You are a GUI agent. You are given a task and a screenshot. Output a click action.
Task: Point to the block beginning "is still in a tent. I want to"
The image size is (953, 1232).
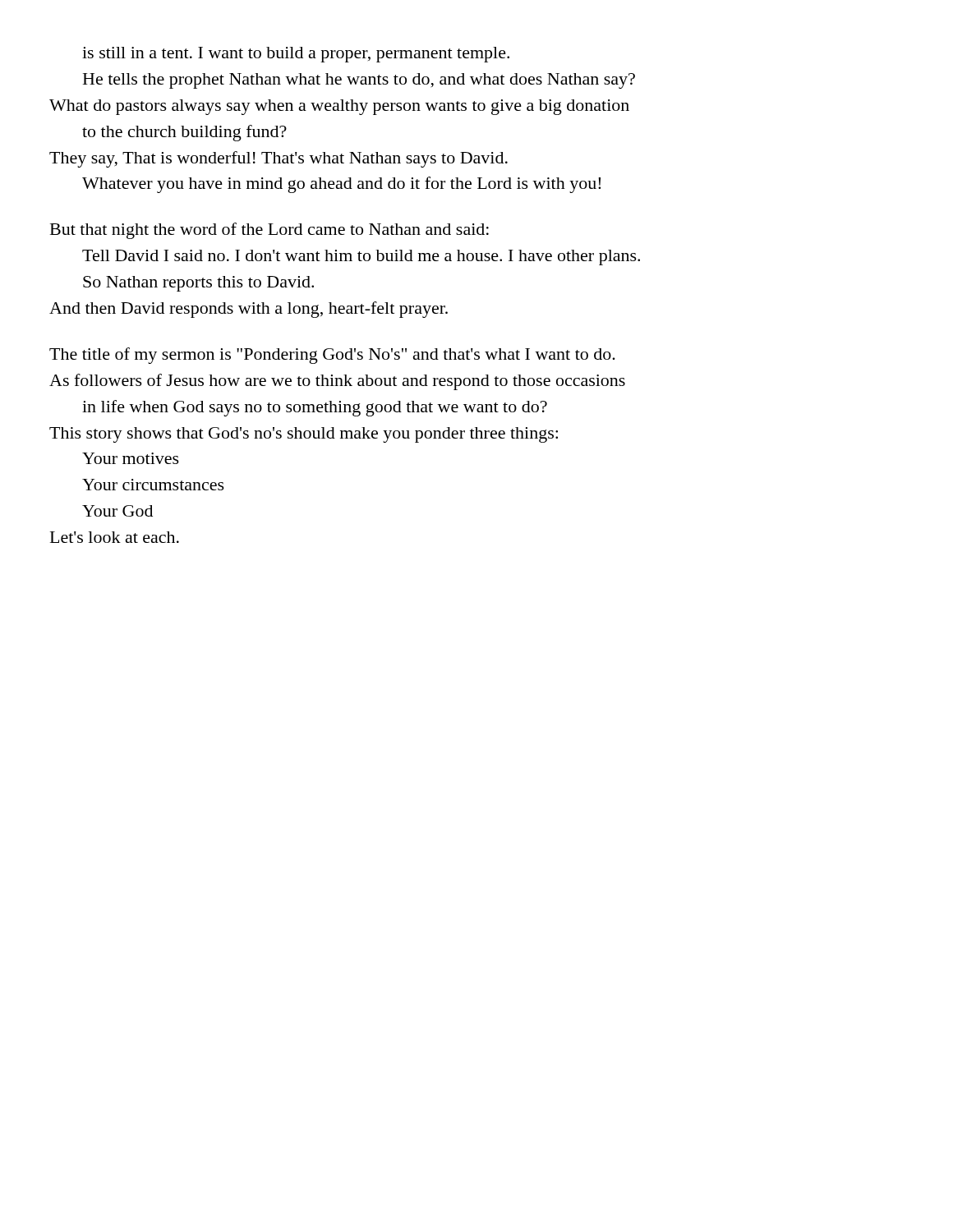(x=476, y=118)
